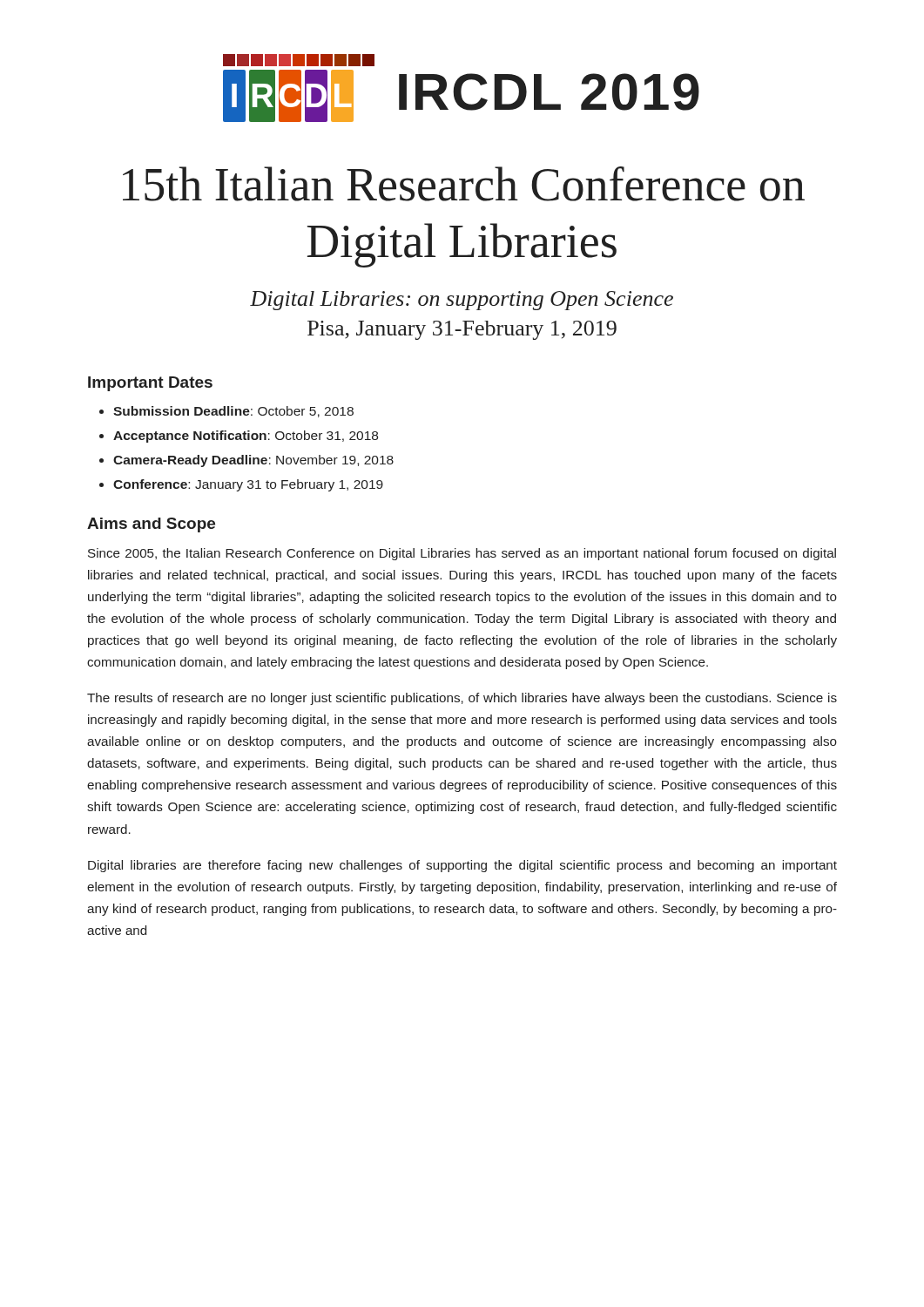Viewport: 924px width, 1307px height.
Task: Point to the block beginning "Since 2005, the Italian Research Conference on"
Action: [x=462, y=607]
